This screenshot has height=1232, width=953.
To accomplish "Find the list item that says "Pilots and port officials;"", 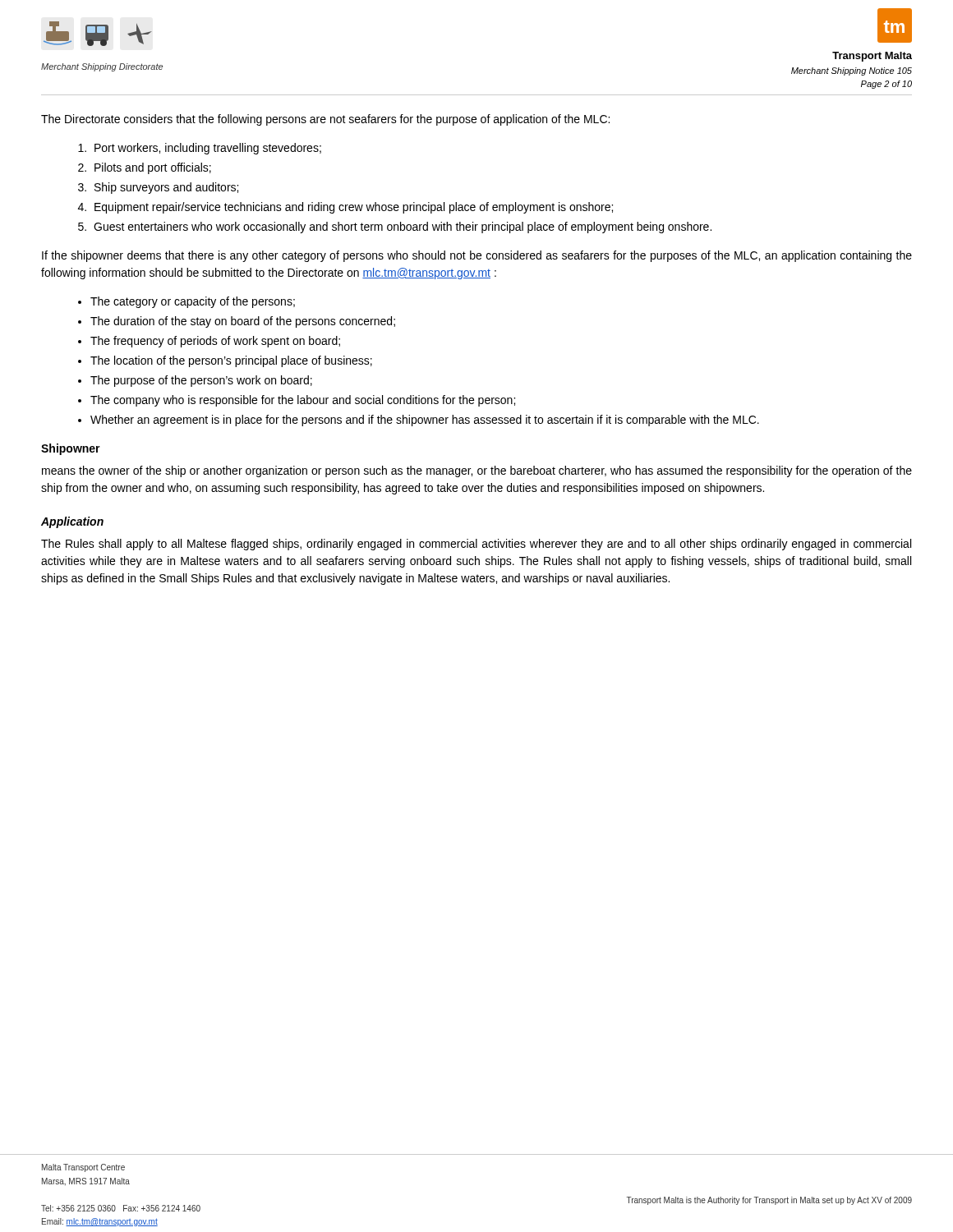I will [153, 168].
